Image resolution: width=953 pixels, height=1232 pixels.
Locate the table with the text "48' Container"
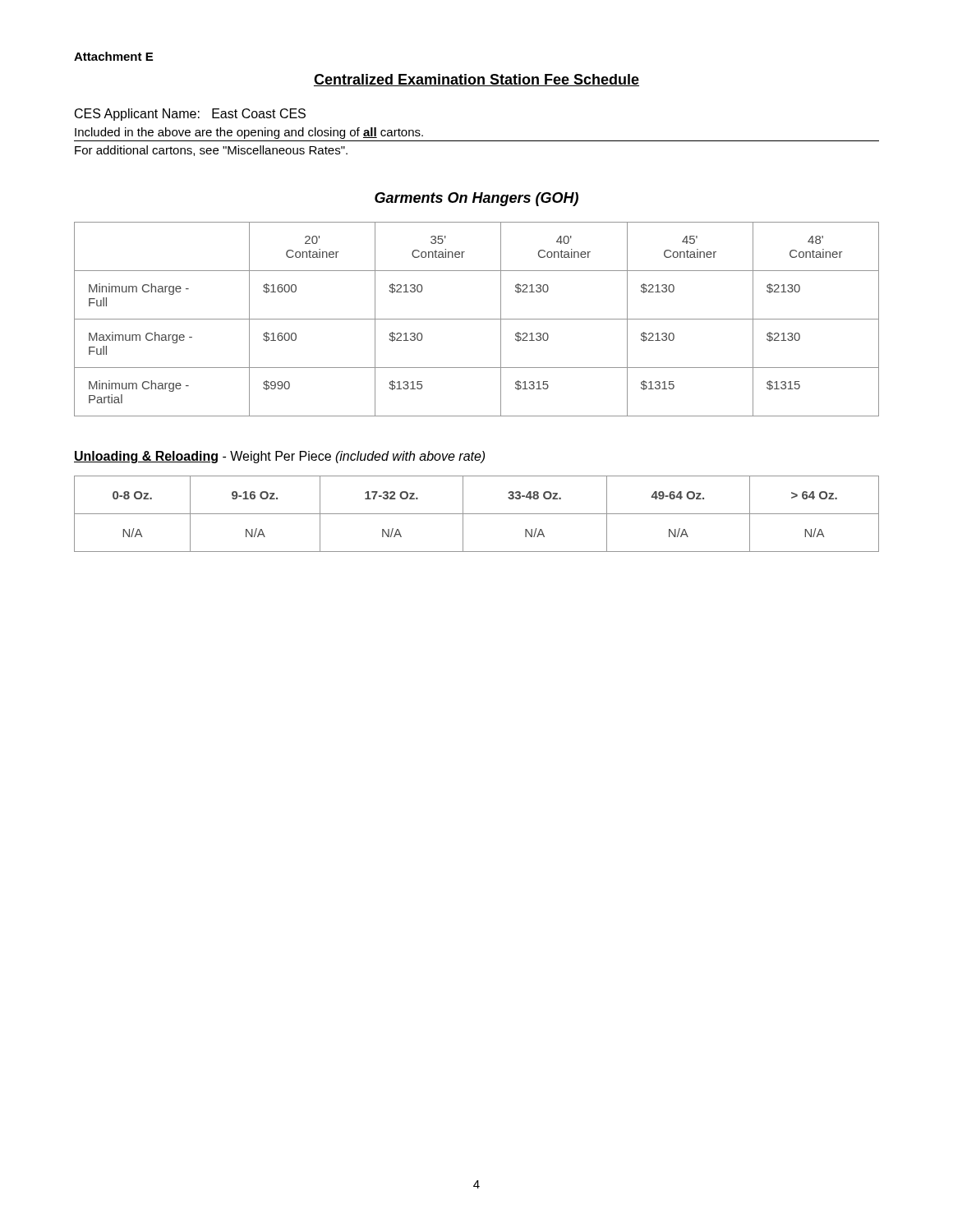476,319
